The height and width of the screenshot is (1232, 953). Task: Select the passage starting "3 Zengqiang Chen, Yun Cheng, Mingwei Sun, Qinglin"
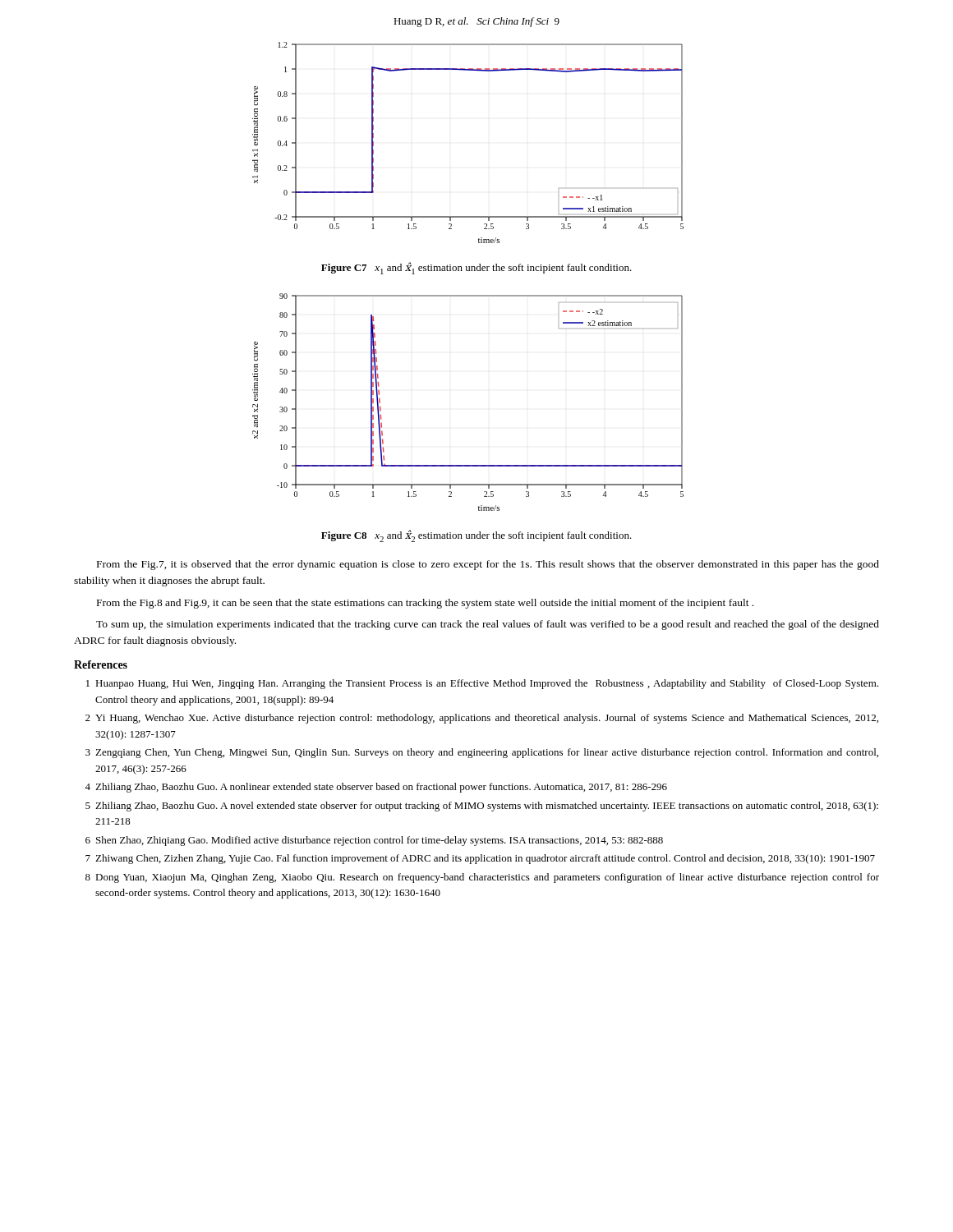coord(476,761)
